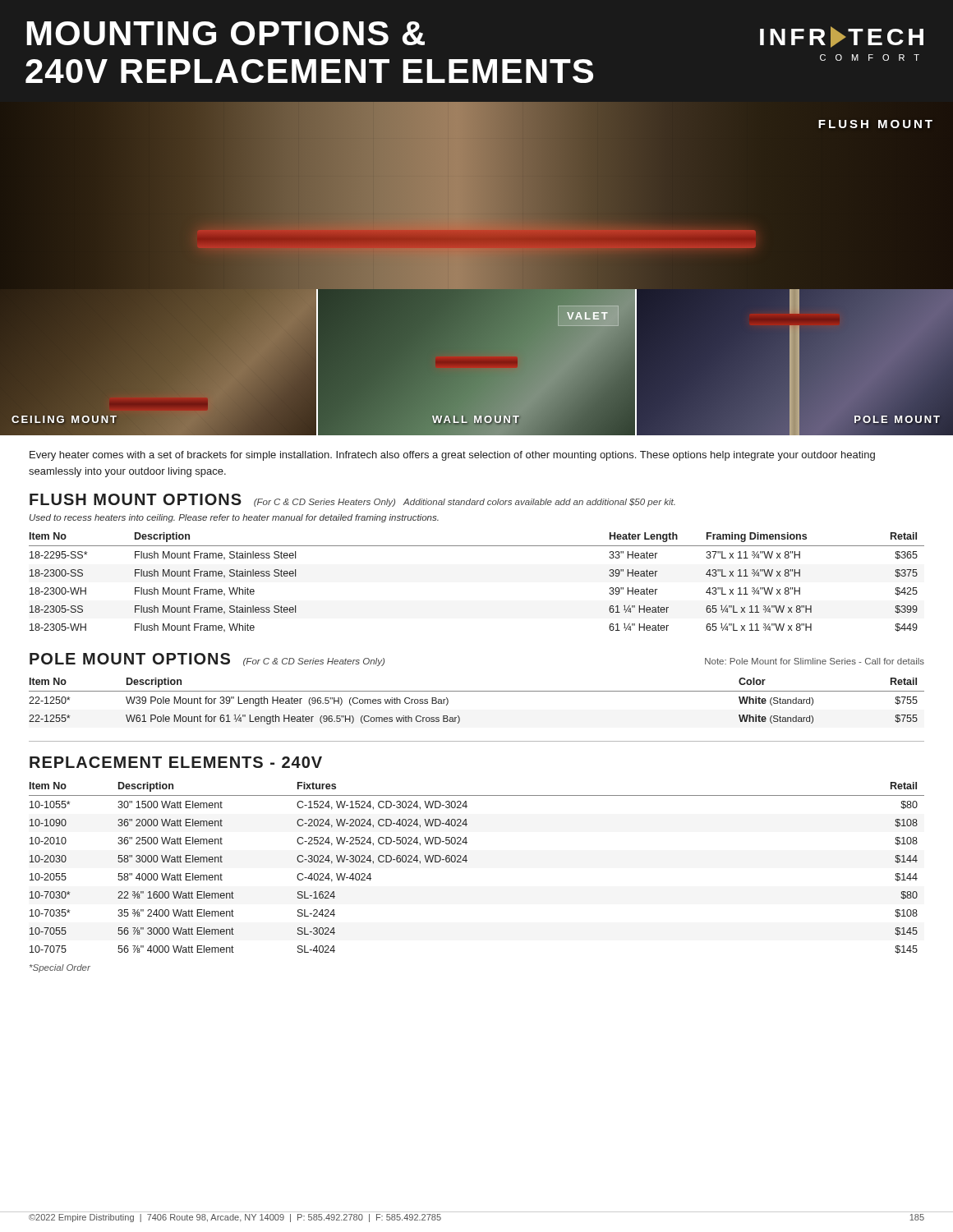
Task: Select the table that reads "W39 Pole Mount for"
Action: (476, 700)
